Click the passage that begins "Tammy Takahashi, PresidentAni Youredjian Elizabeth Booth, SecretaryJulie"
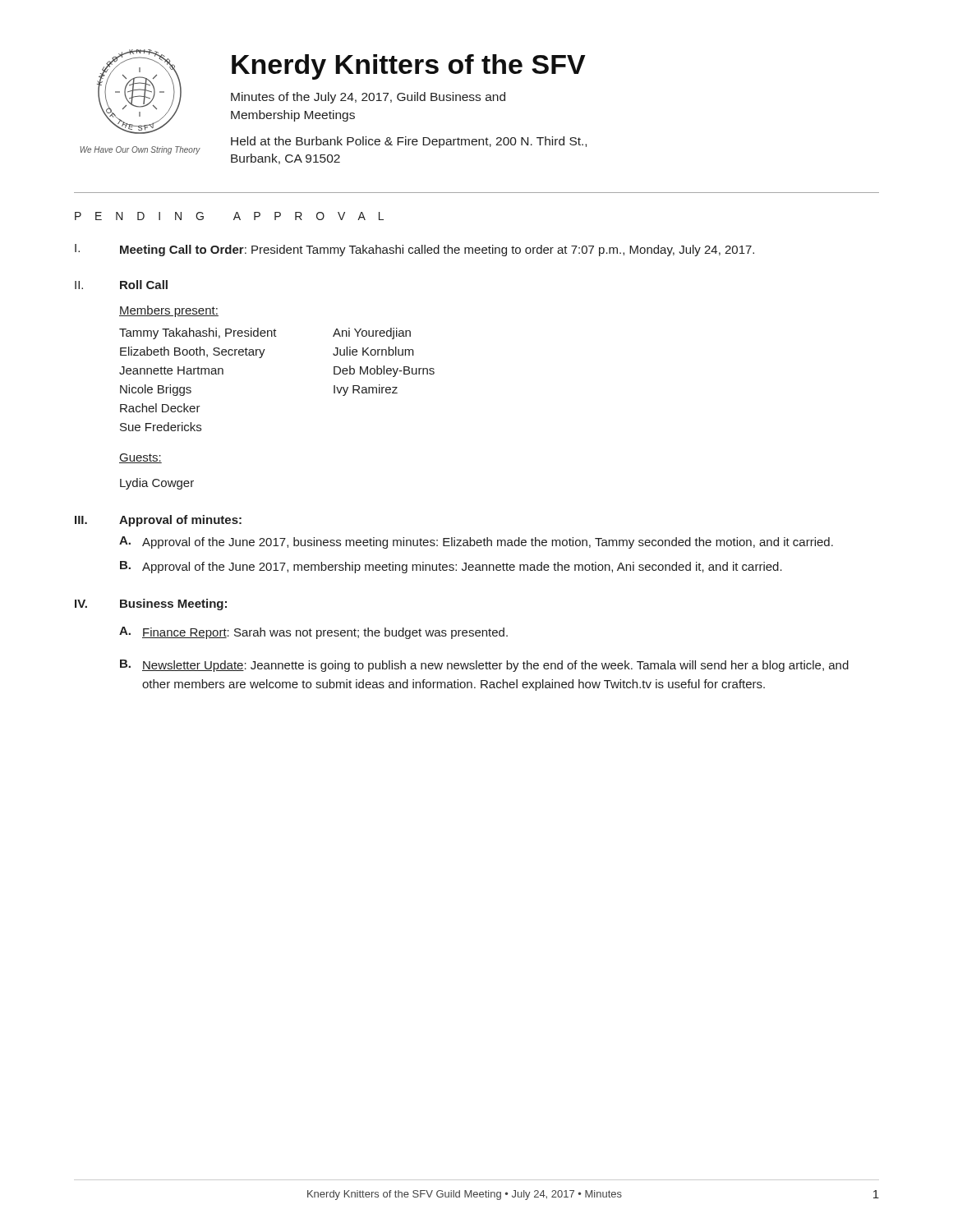Screen dimensions: 1232x953 265,333
